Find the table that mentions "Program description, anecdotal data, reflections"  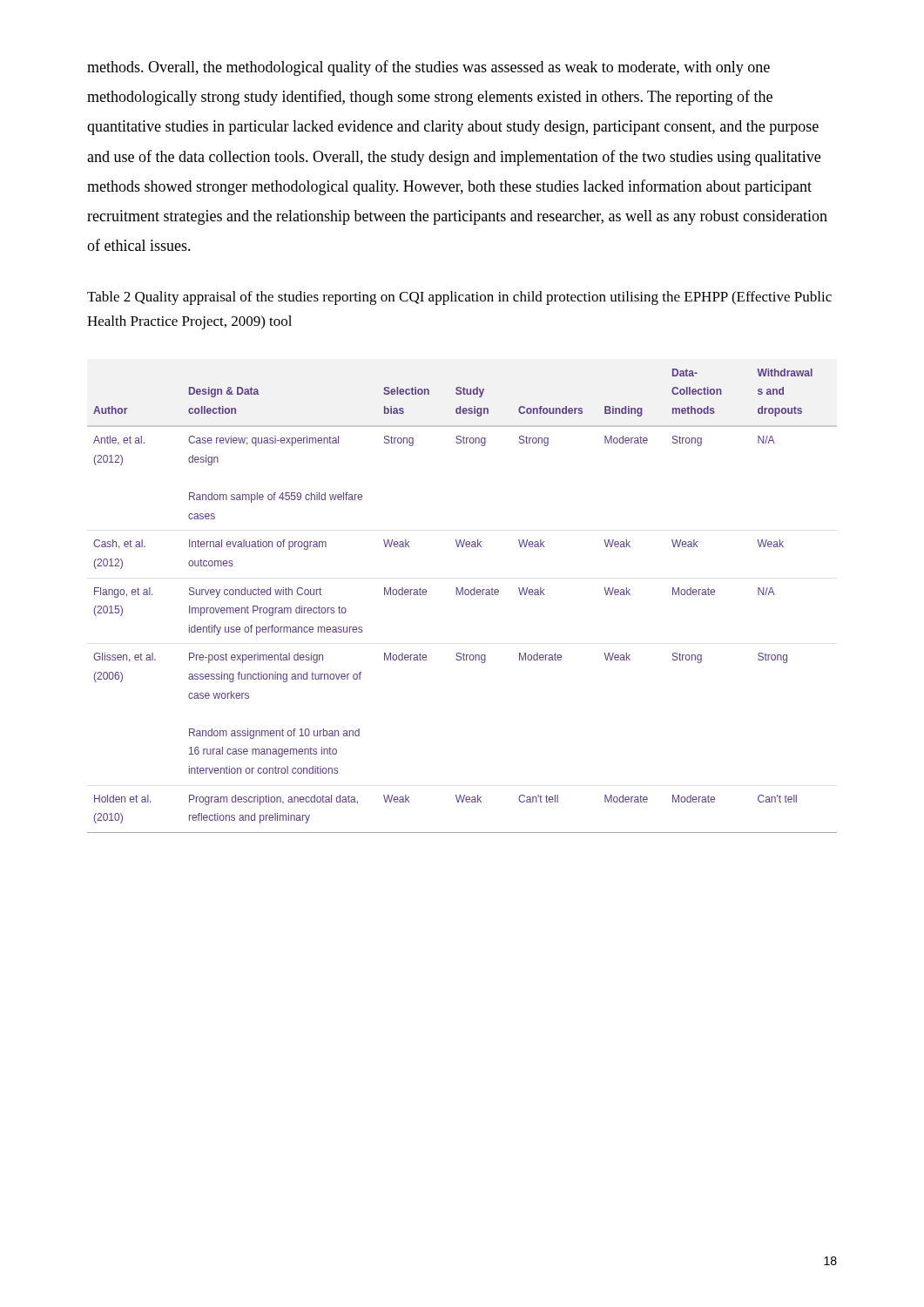click(x=462, y=596)
